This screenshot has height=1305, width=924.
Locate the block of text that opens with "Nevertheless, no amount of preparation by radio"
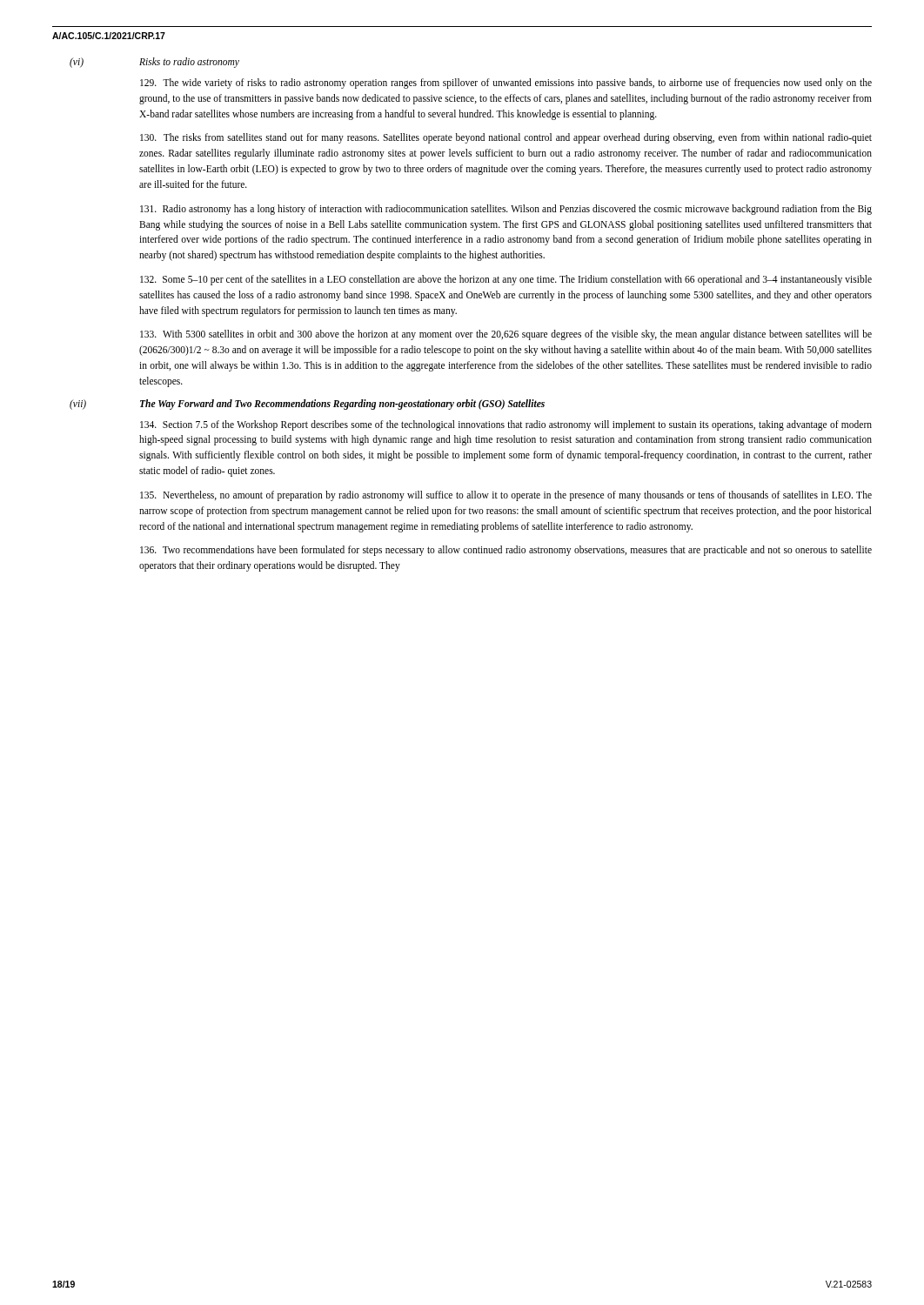(x=506, y=510)
